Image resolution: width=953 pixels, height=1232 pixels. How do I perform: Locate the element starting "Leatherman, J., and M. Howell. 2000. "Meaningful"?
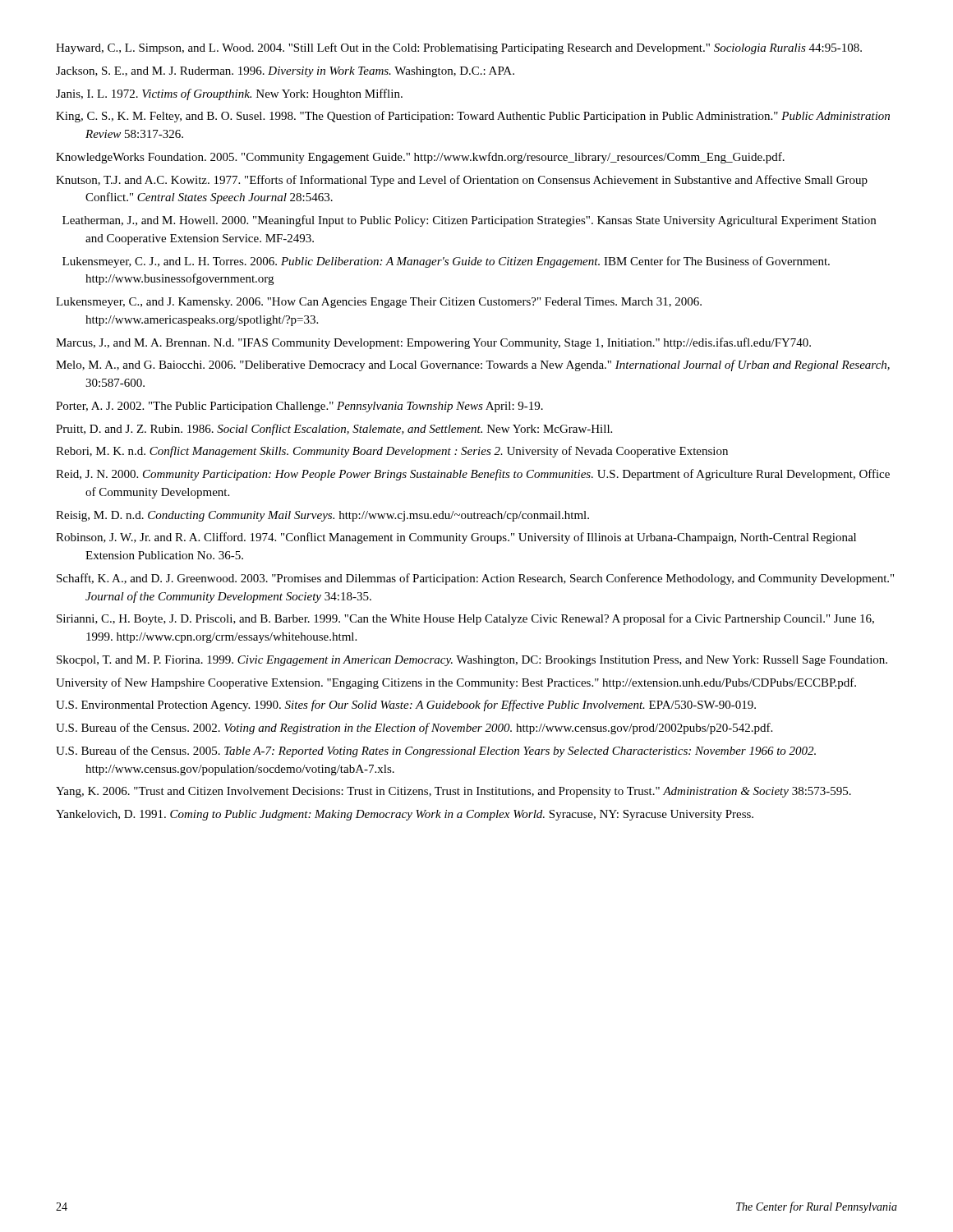[x=466, y=229]
